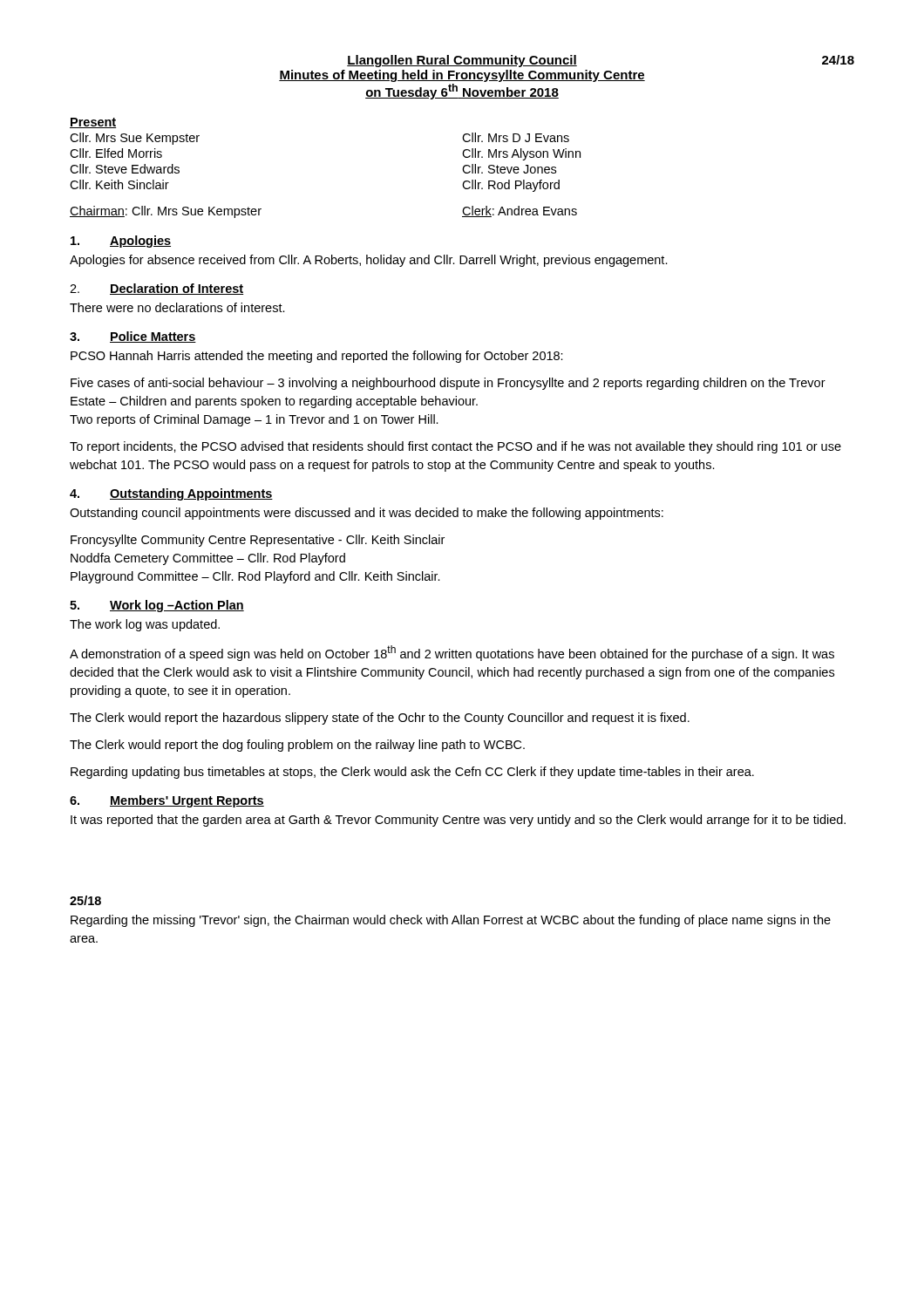The width and height of the screenshot is (924, 1308).
Task: Locate the block of text that opens with "Chairman: Cllr. Mrs Sue"
Action: point(462,211)
